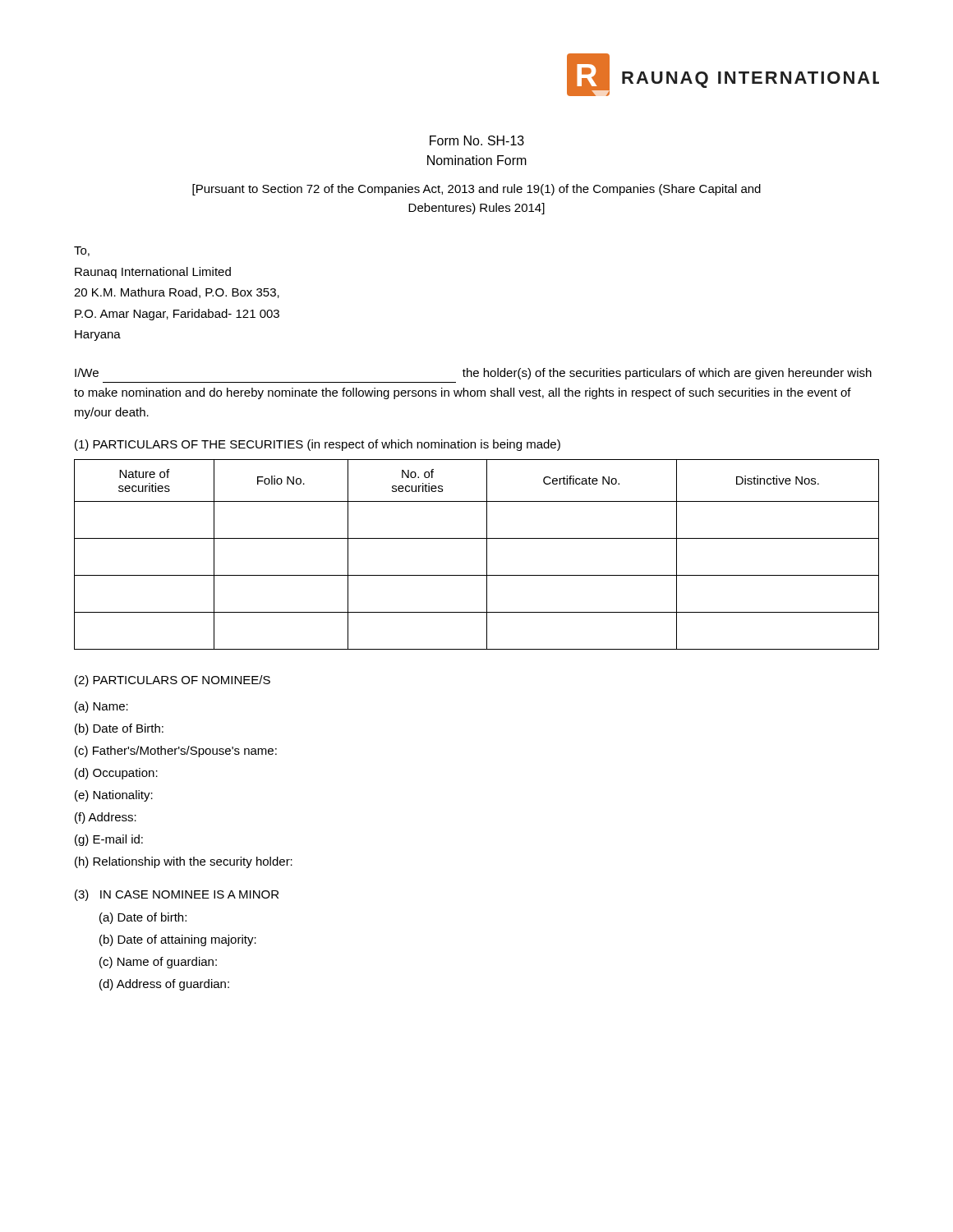Click on the list item that reads "(e) Nationality:"
953x1232 pixels.
114,794
